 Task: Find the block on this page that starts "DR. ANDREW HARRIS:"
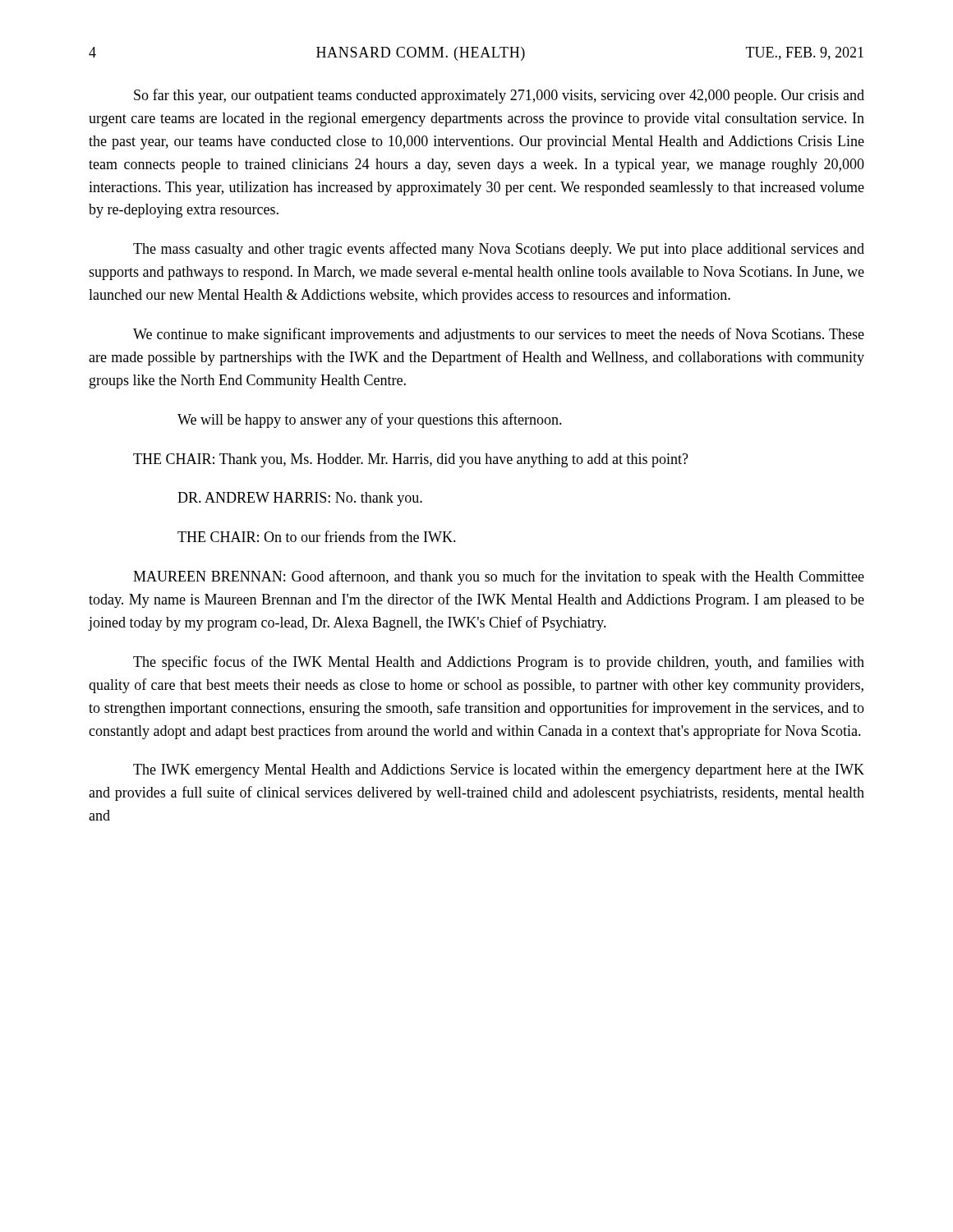(300, 498)
